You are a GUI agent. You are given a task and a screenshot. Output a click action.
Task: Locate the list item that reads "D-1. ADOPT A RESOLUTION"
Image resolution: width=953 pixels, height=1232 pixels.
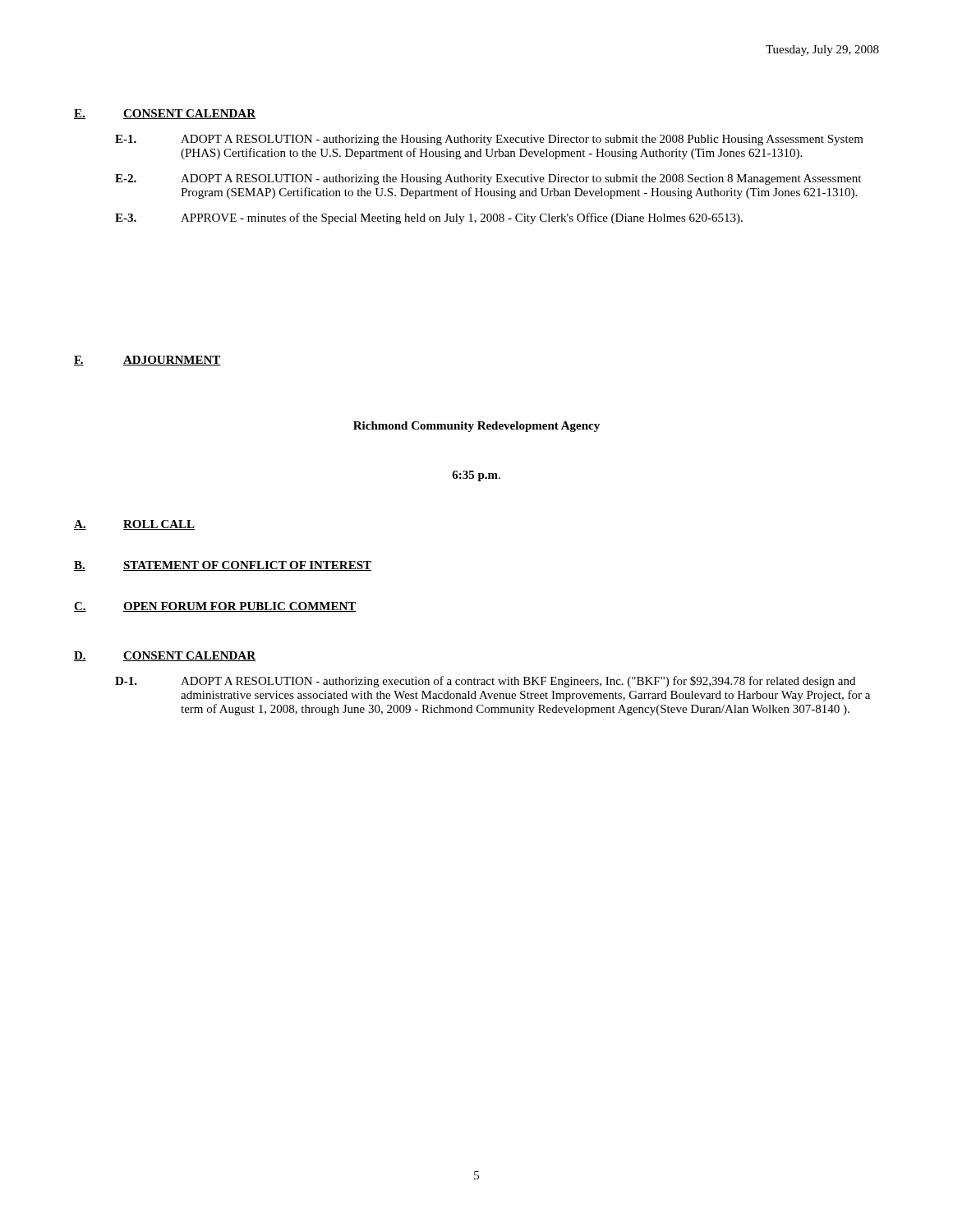point(476,695)
